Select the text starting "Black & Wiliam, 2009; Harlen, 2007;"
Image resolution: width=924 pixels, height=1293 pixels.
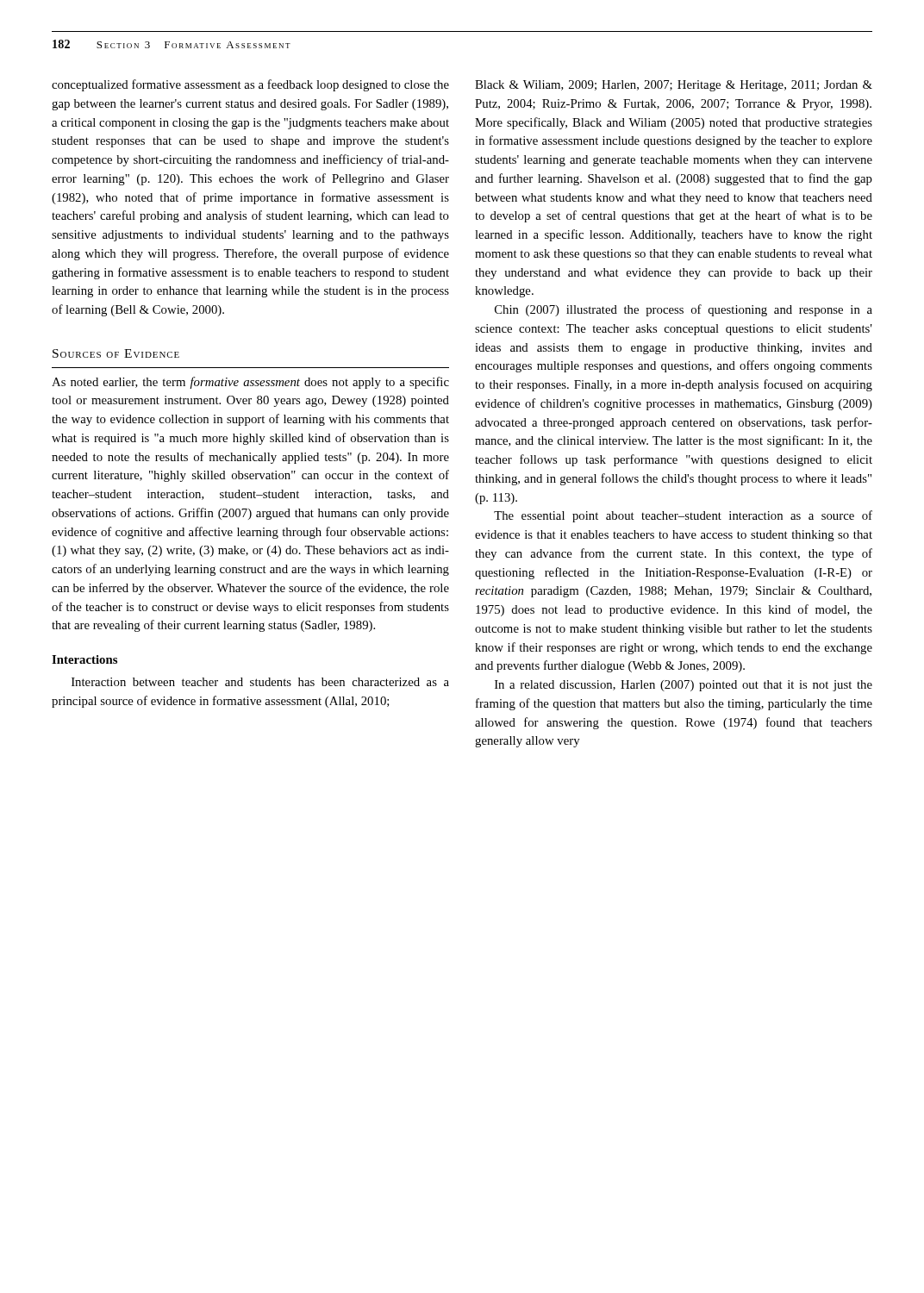(674, 188)
